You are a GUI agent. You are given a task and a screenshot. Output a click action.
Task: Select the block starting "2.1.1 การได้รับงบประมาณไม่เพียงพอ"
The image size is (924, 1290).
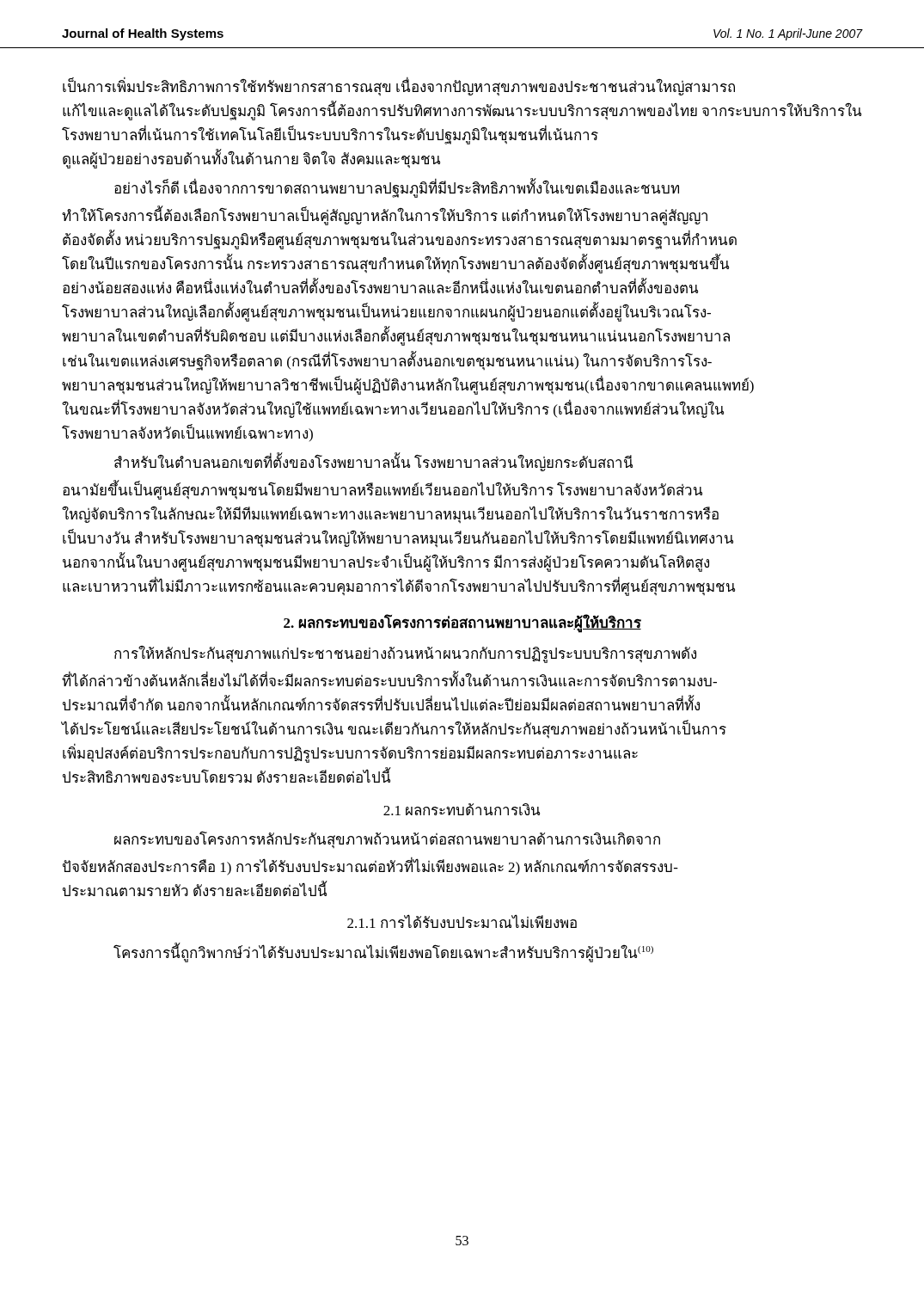coord(462,923)
